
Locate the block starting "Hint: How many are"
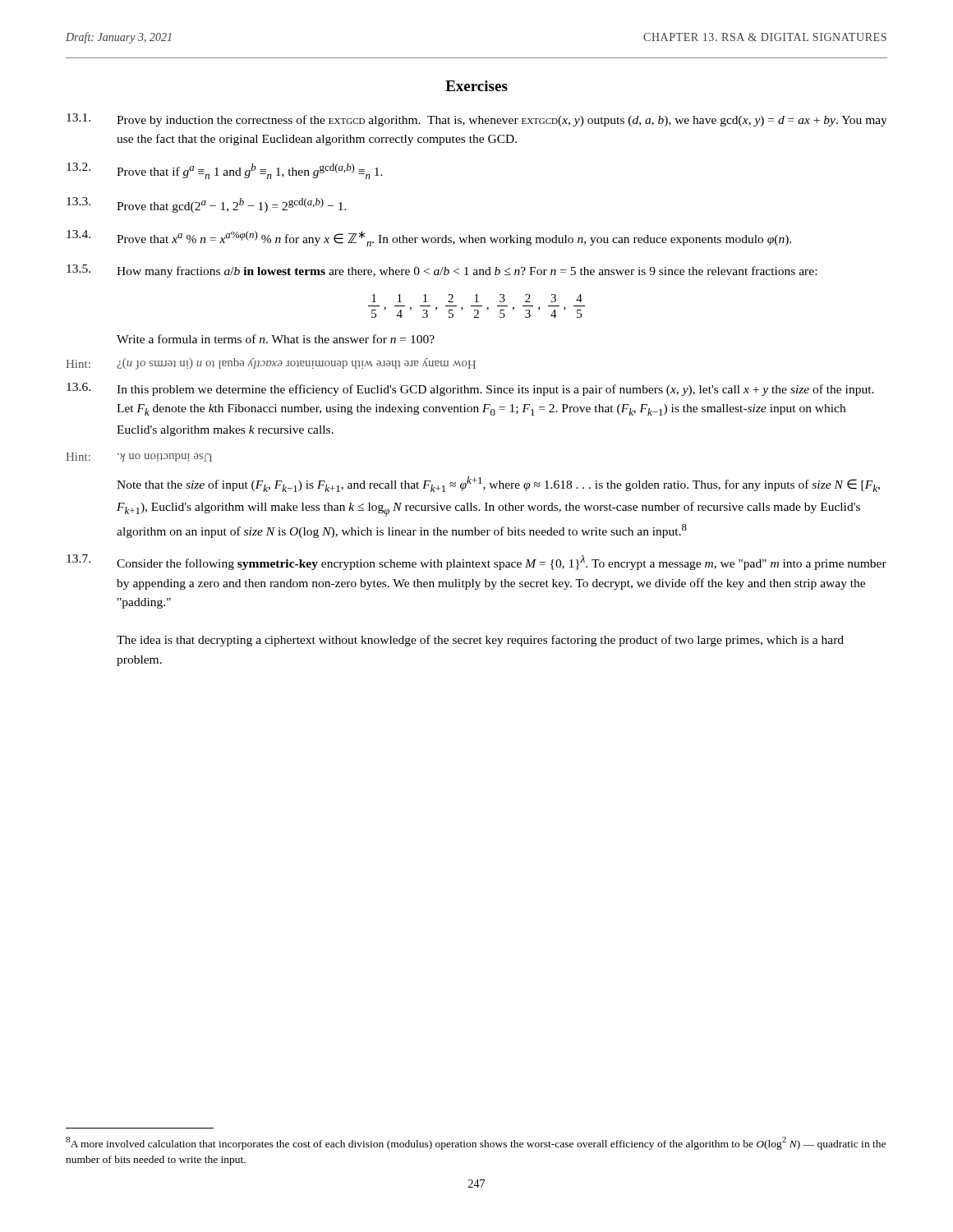[476, 364]
